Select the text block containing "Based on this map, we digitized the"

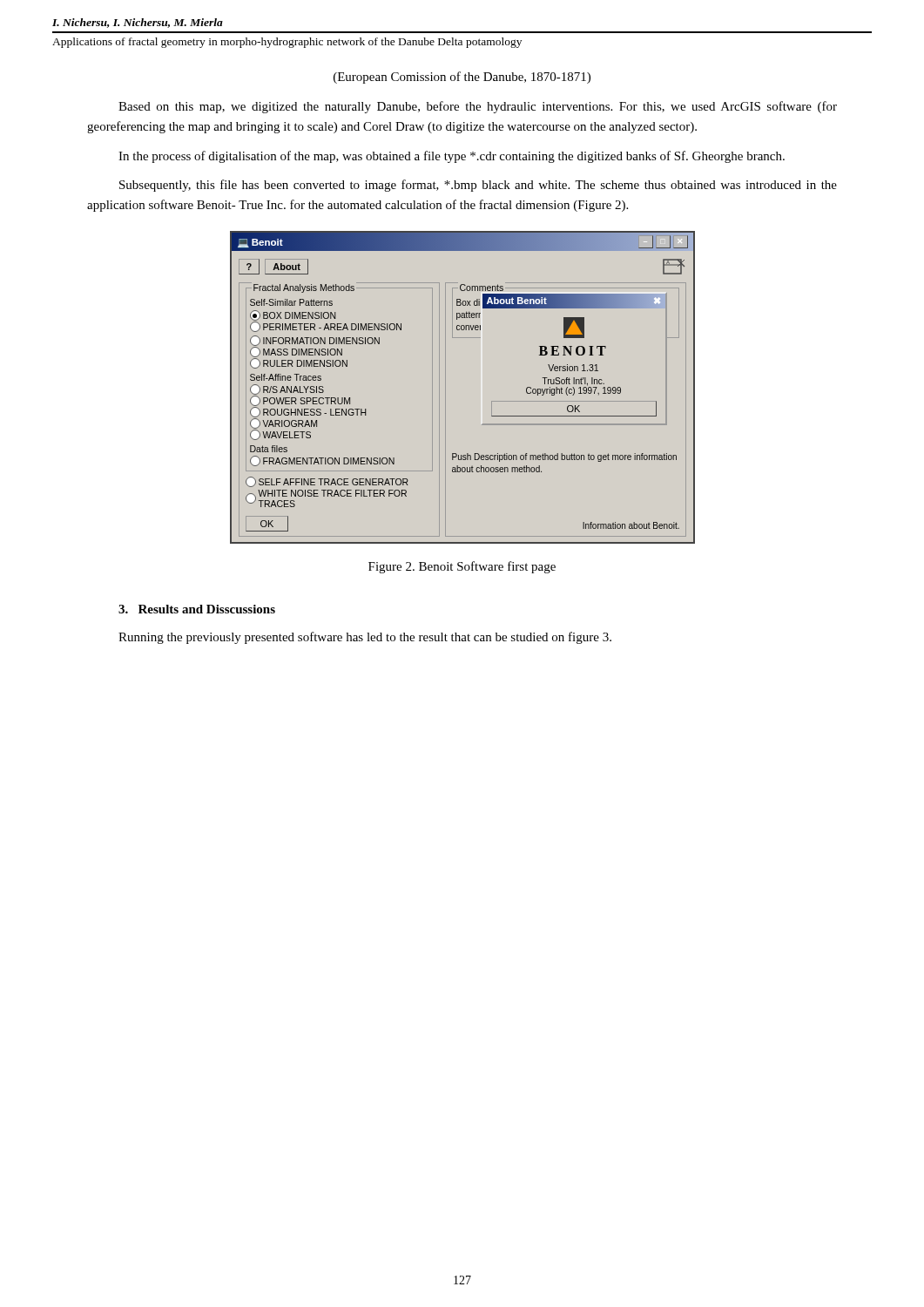462,116
